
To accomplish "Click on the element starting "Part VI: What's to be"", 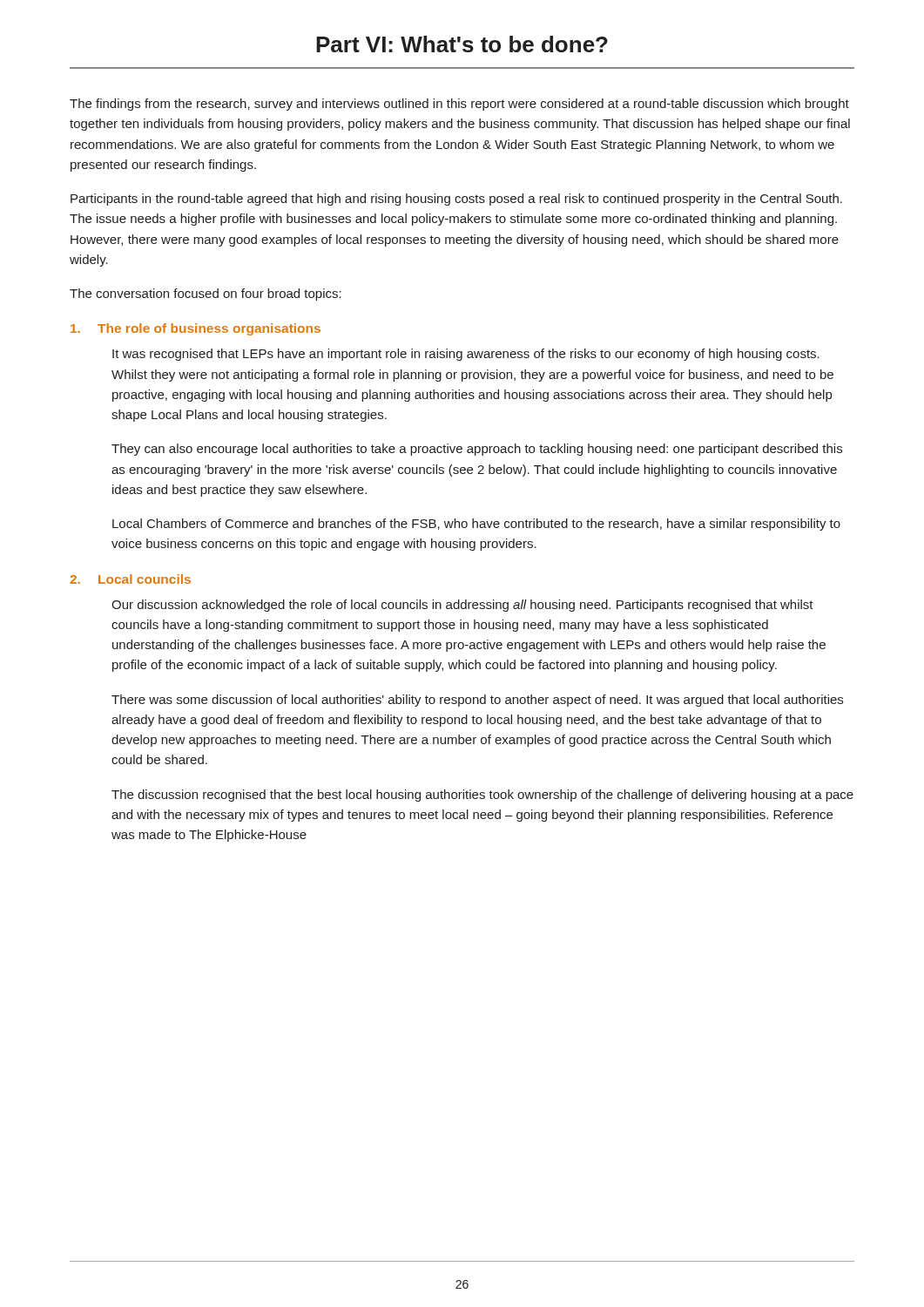I will pos(462,44).
